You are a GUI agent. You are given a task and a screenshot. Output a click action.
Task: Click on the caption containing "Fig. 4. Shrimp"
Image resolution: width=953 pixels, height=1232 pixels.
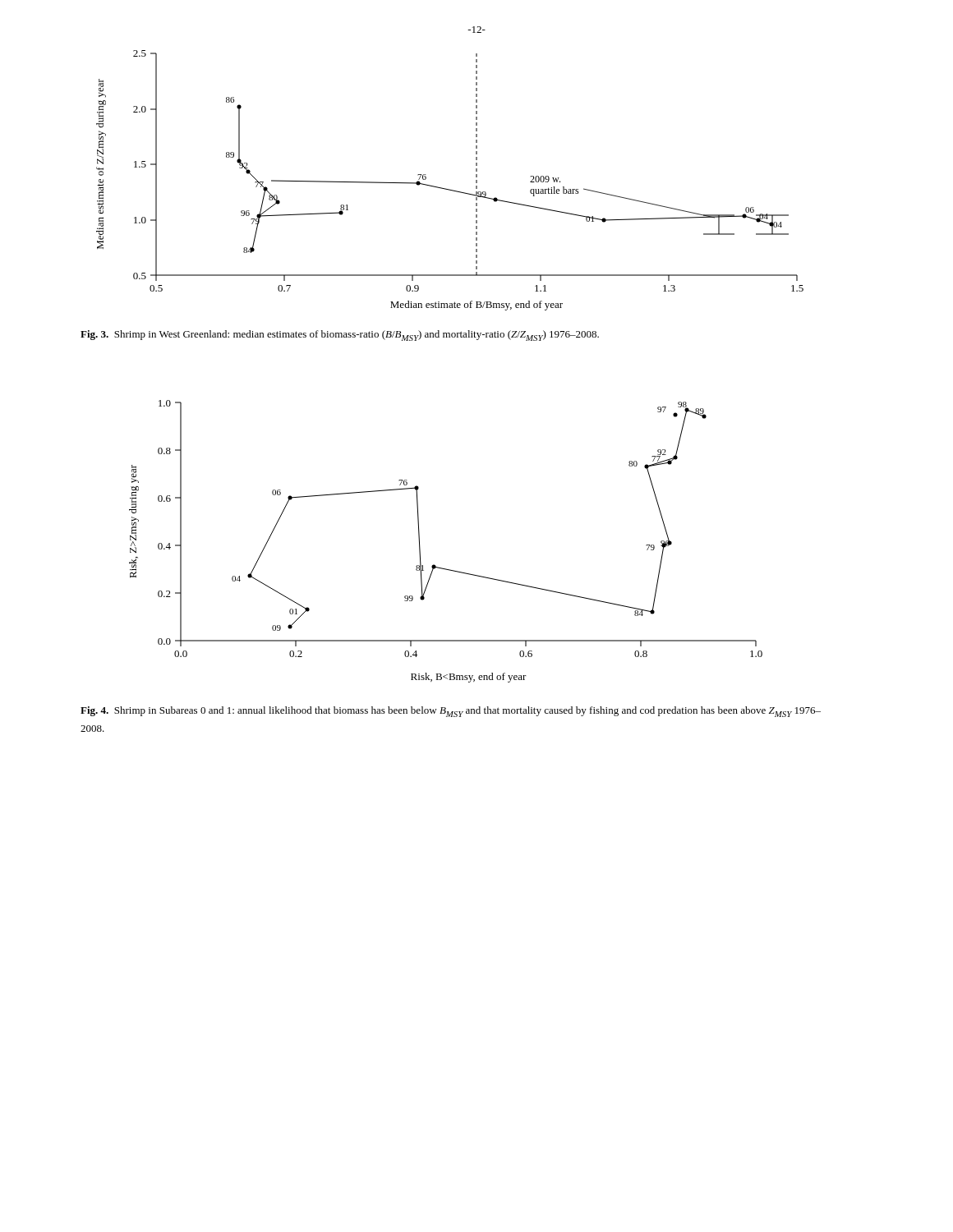[x=451, y=719]
